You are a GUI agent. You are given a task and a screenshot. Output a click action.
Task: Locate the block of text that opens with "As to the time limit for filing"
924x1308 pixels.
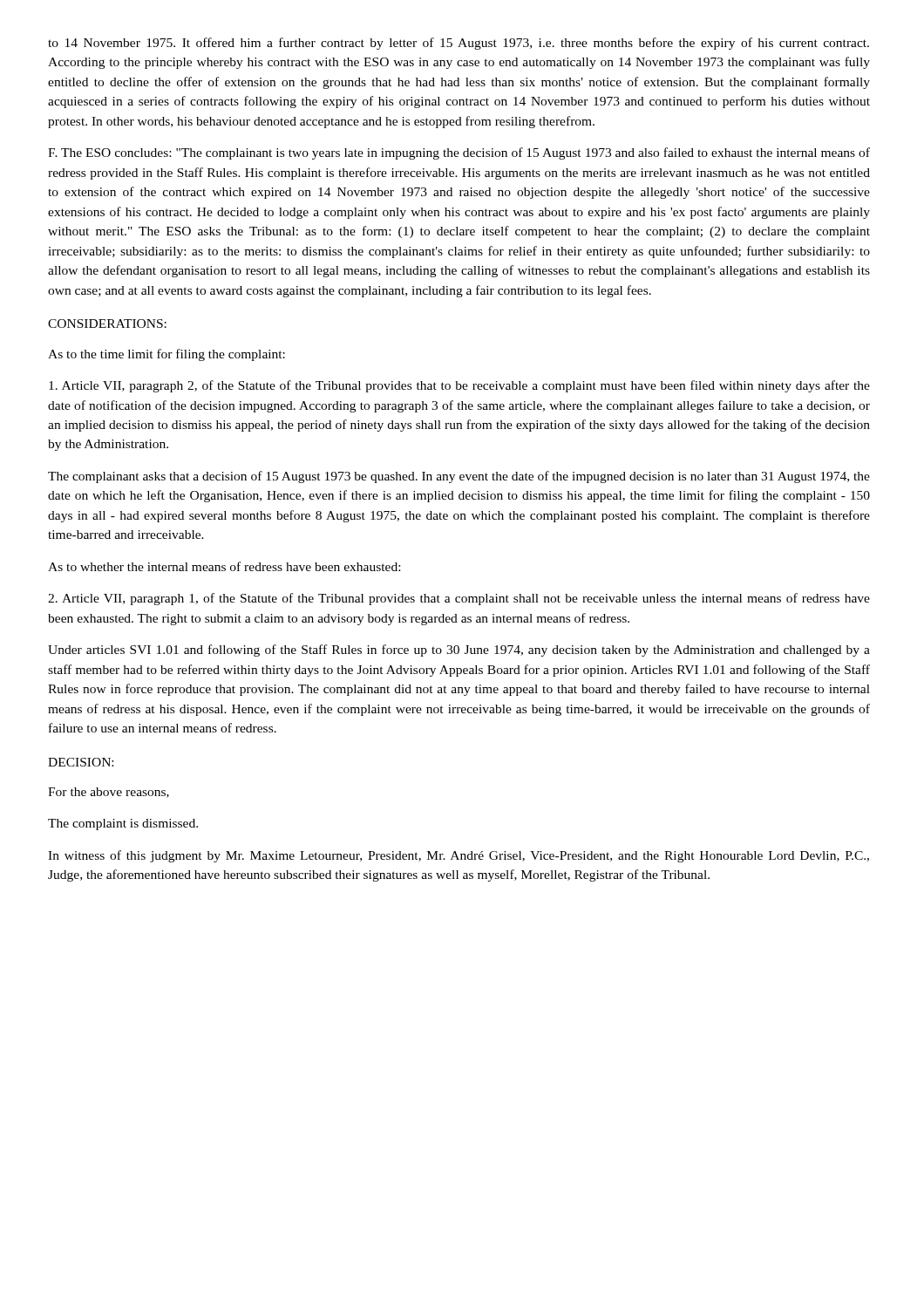tap(167, 353)
